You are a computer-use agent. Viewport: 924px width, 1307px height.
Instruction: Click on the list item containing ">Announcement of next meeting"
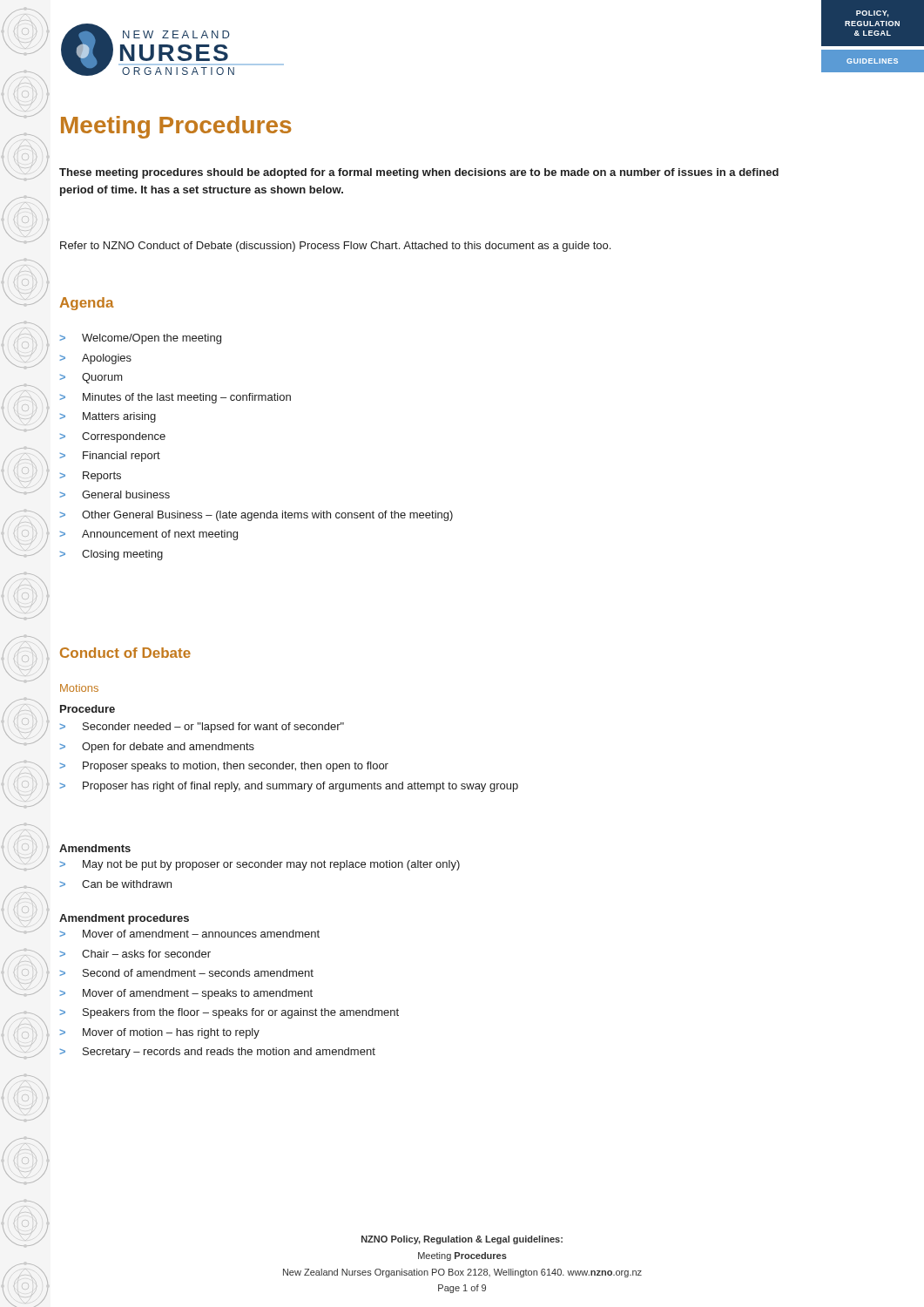[x=148, y=535]
